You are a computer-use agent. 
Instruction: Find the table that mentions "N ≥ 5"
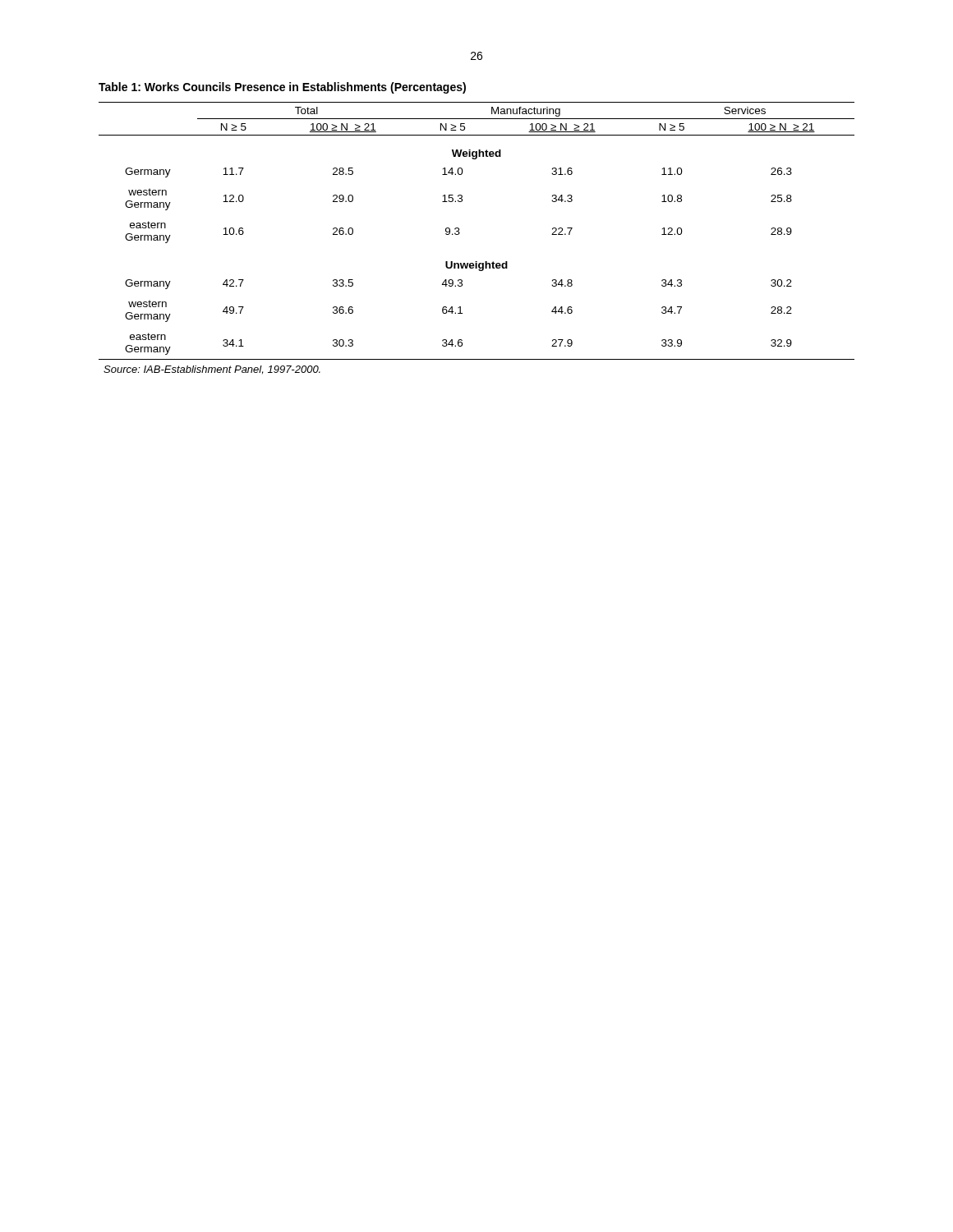(x=476, y=240)
